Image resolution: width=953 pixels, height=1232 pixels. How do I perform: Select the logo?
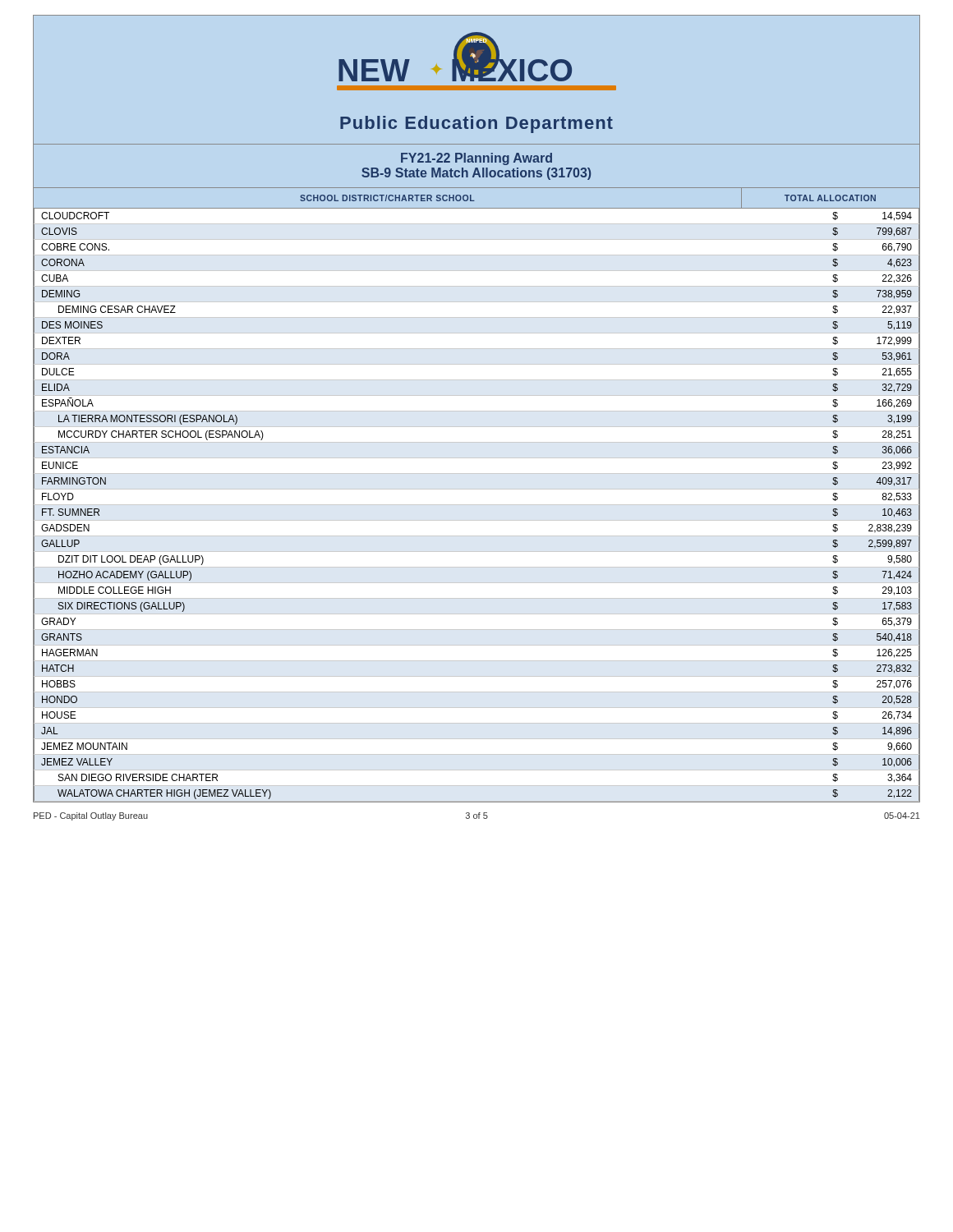[476, 80]
